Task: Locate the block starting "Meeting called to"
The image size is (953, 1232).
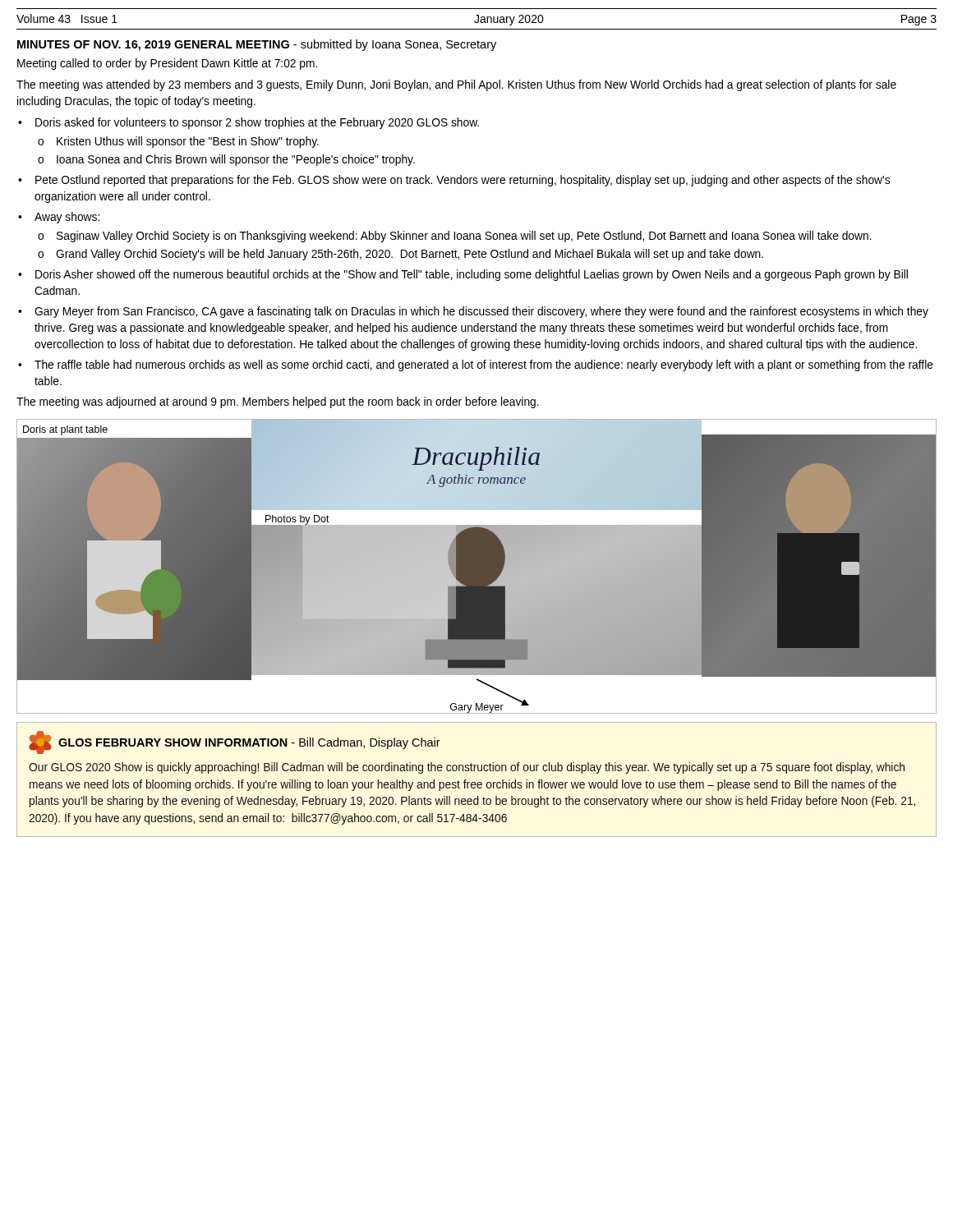Action: (167, 64)
